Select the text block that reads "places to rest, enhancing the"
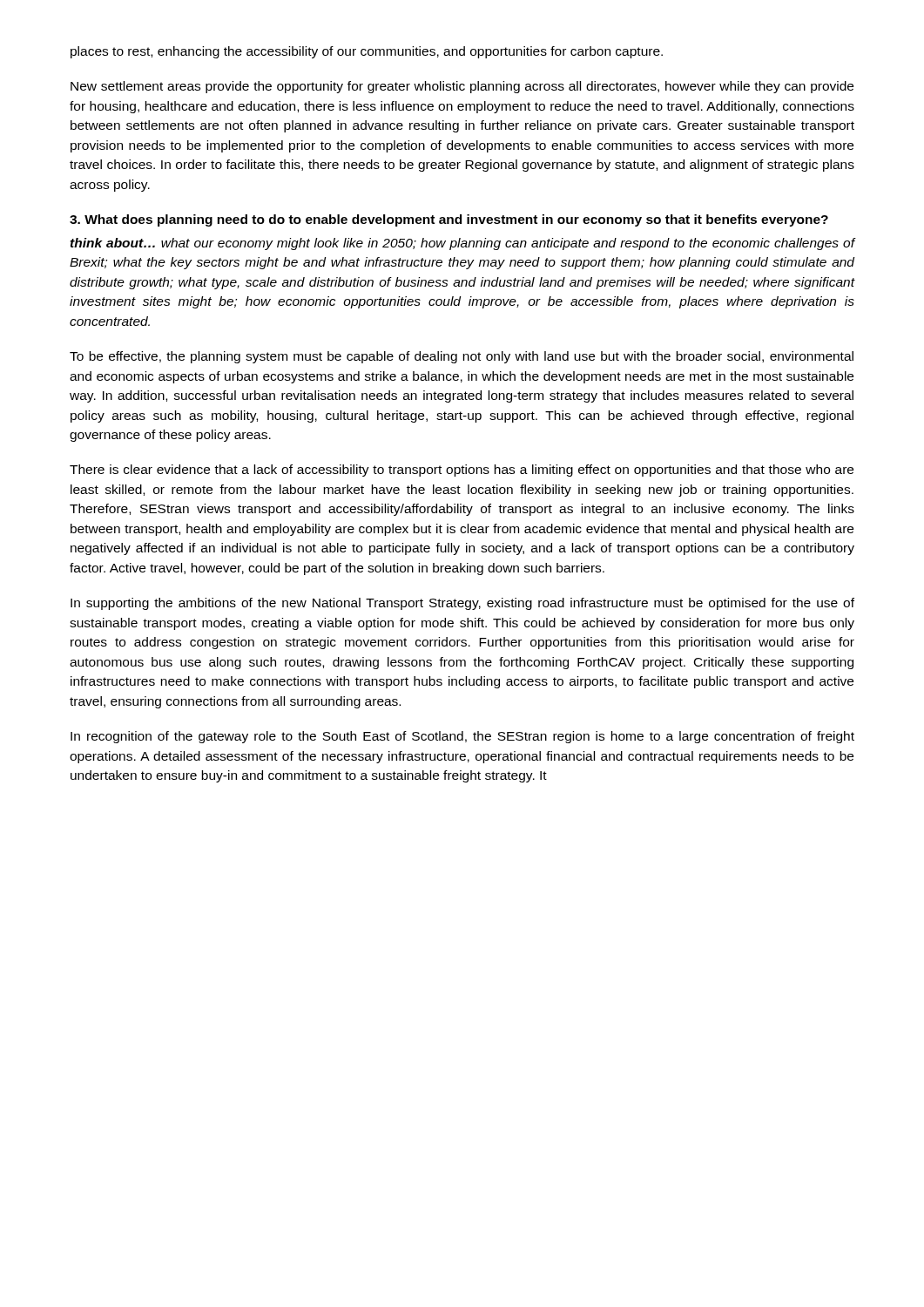Image resolution: width=924 pixels, height=1307 pixels. 367,51
